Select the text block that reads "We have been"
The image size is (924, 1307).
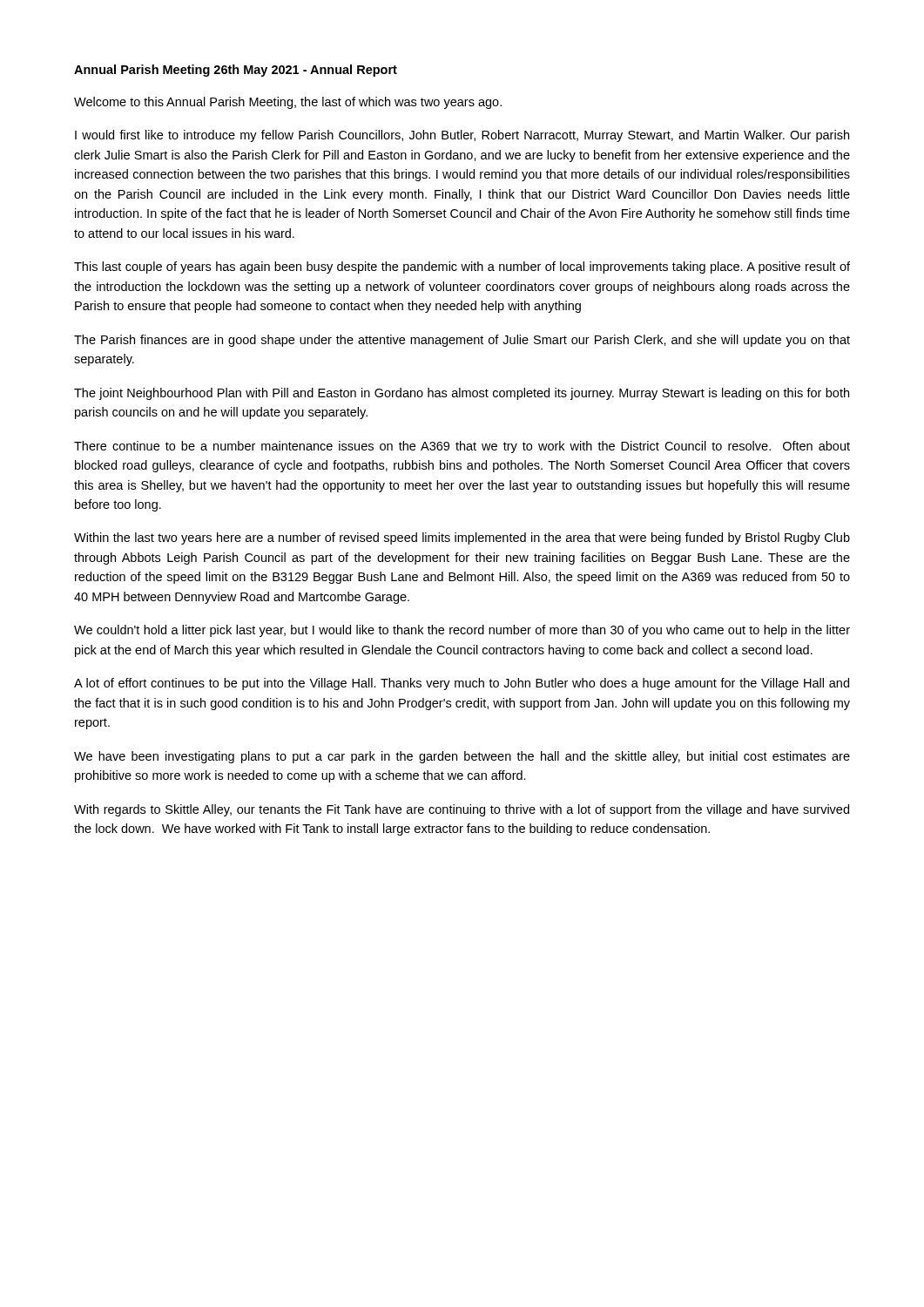coord(462,766)
